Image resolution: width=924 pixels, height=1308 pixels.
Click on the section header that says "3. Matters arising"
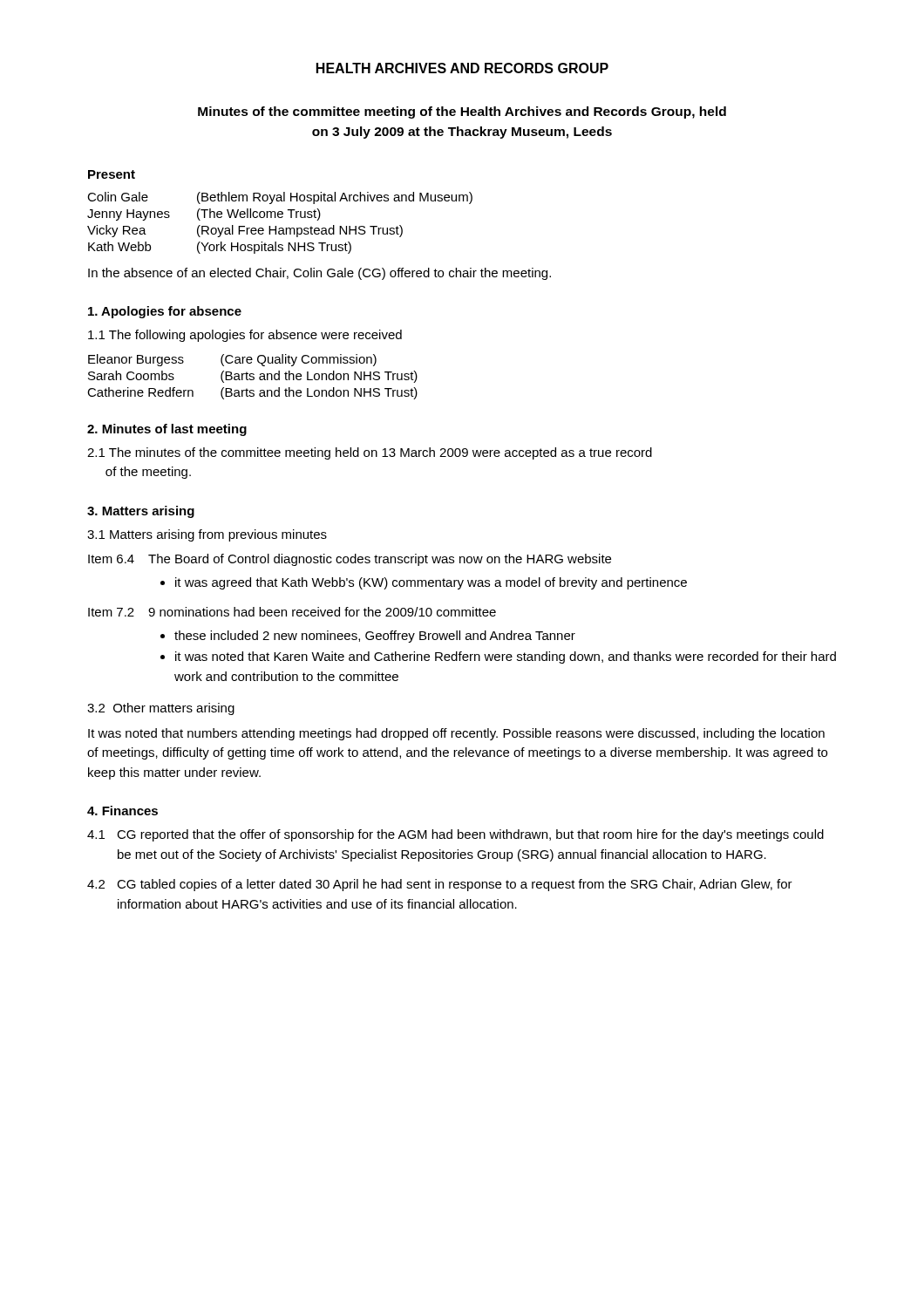pyautogui.click(x=141, y=510)
